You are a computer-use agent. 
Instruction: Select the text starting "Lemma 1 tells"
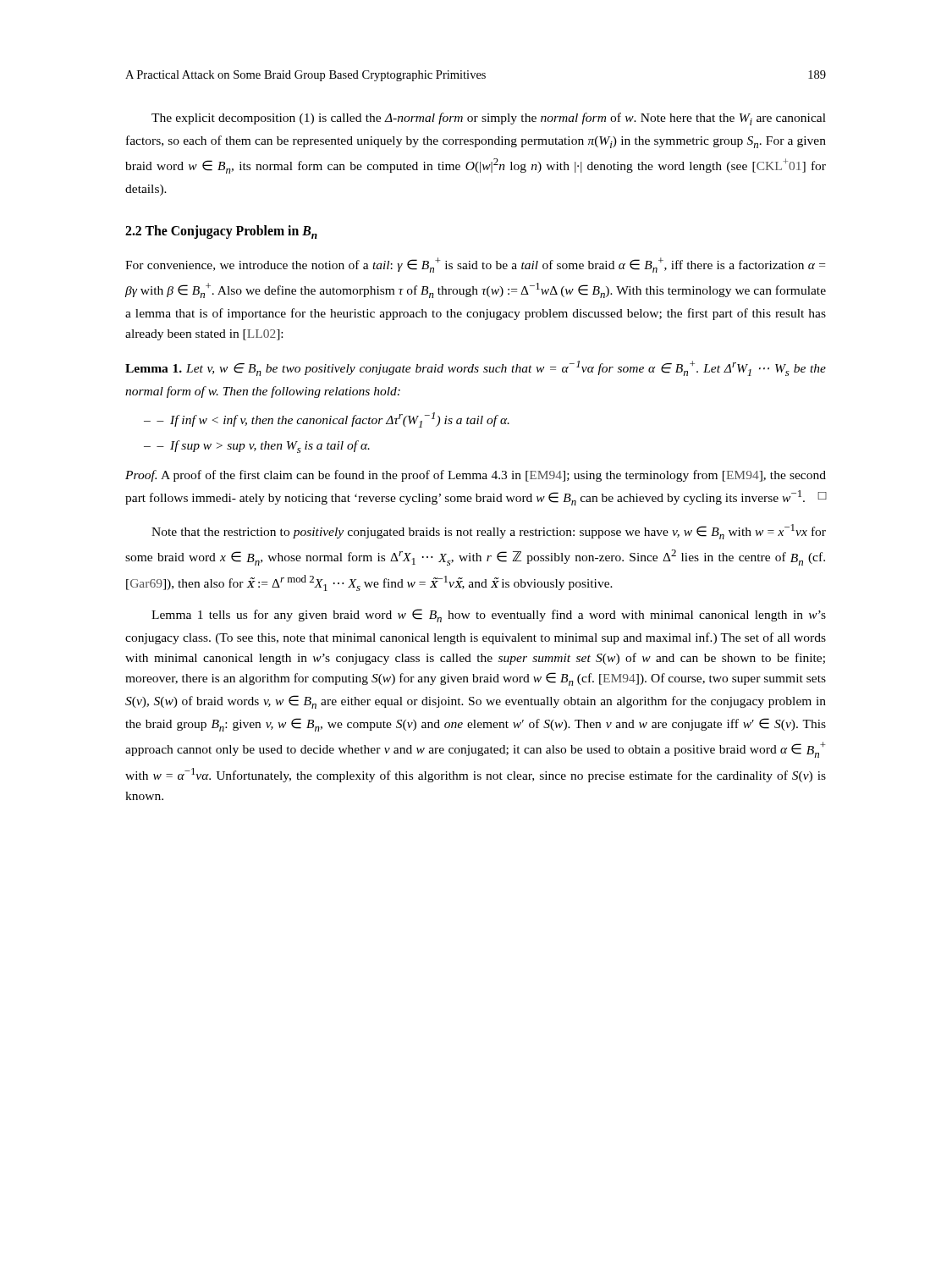click(476, 705)
